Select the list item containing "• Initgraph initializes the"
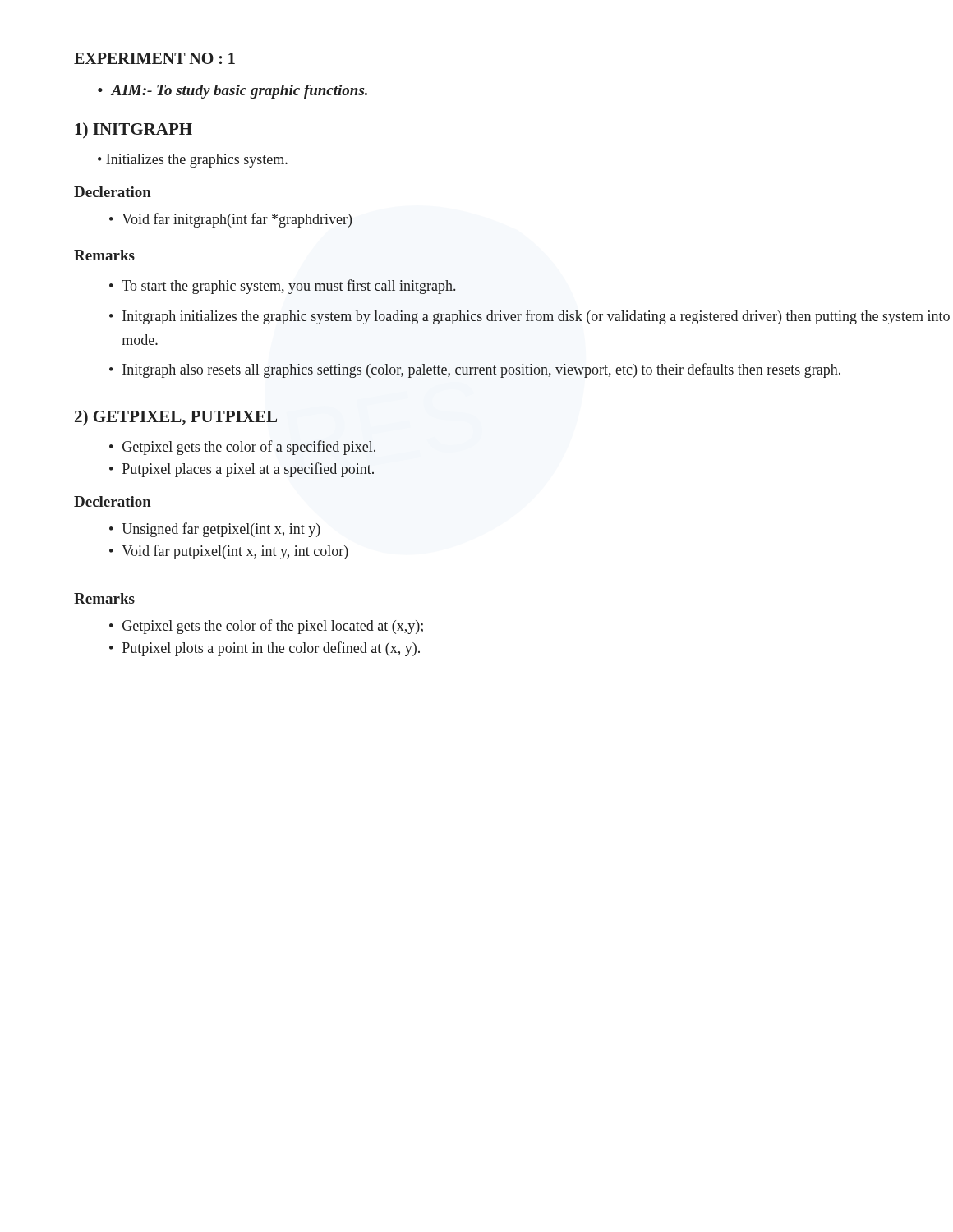Image resolution: width=953 pixels, height=1232 pixels. point(531,328)
